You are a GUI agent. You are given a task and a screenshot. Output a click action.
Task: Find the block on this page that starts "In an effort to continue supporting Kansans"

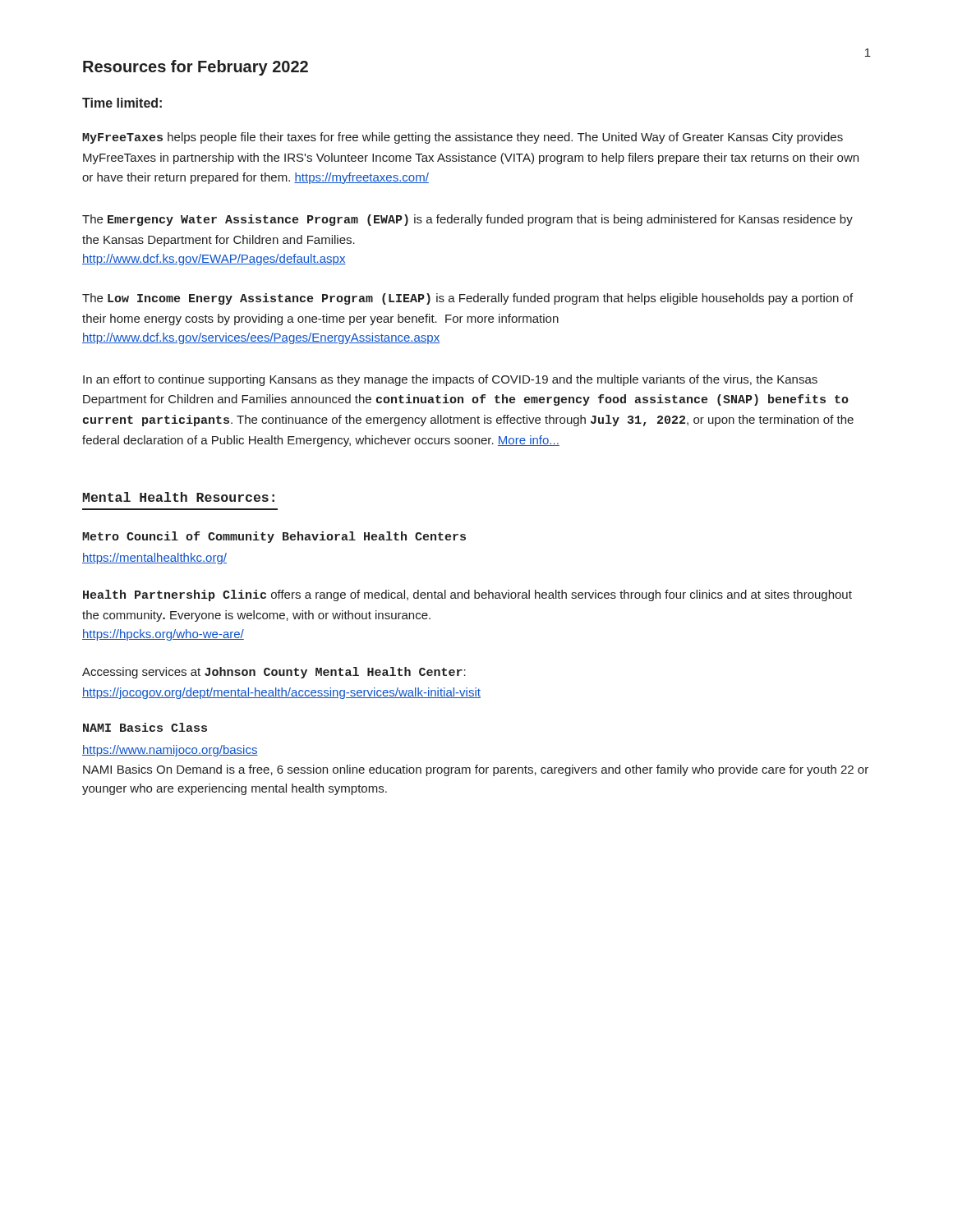tap(468, 410)
